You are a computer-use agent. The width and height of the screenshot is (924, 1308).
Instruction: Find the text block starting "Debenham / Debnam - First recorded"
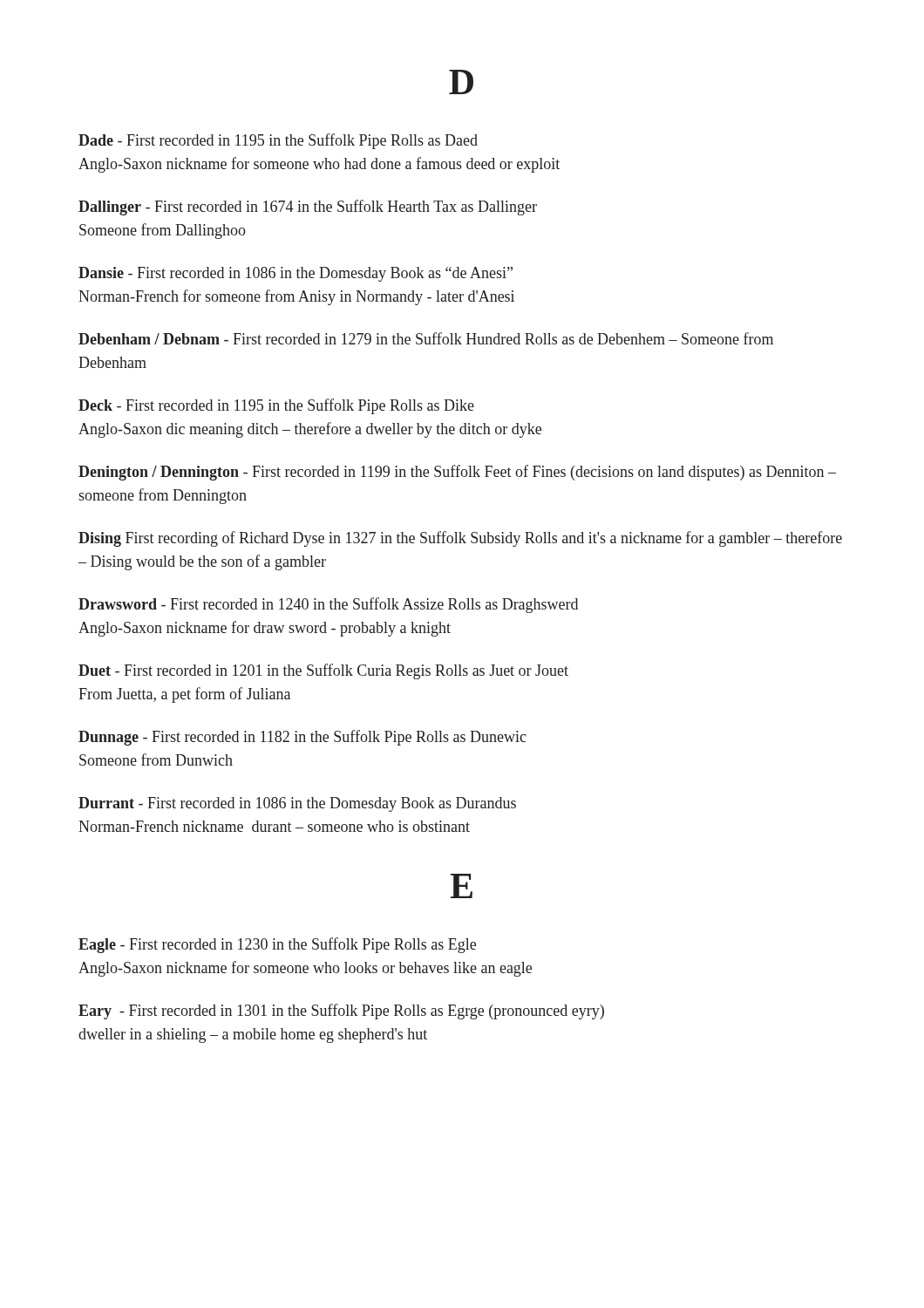click(x=462, y=351)
